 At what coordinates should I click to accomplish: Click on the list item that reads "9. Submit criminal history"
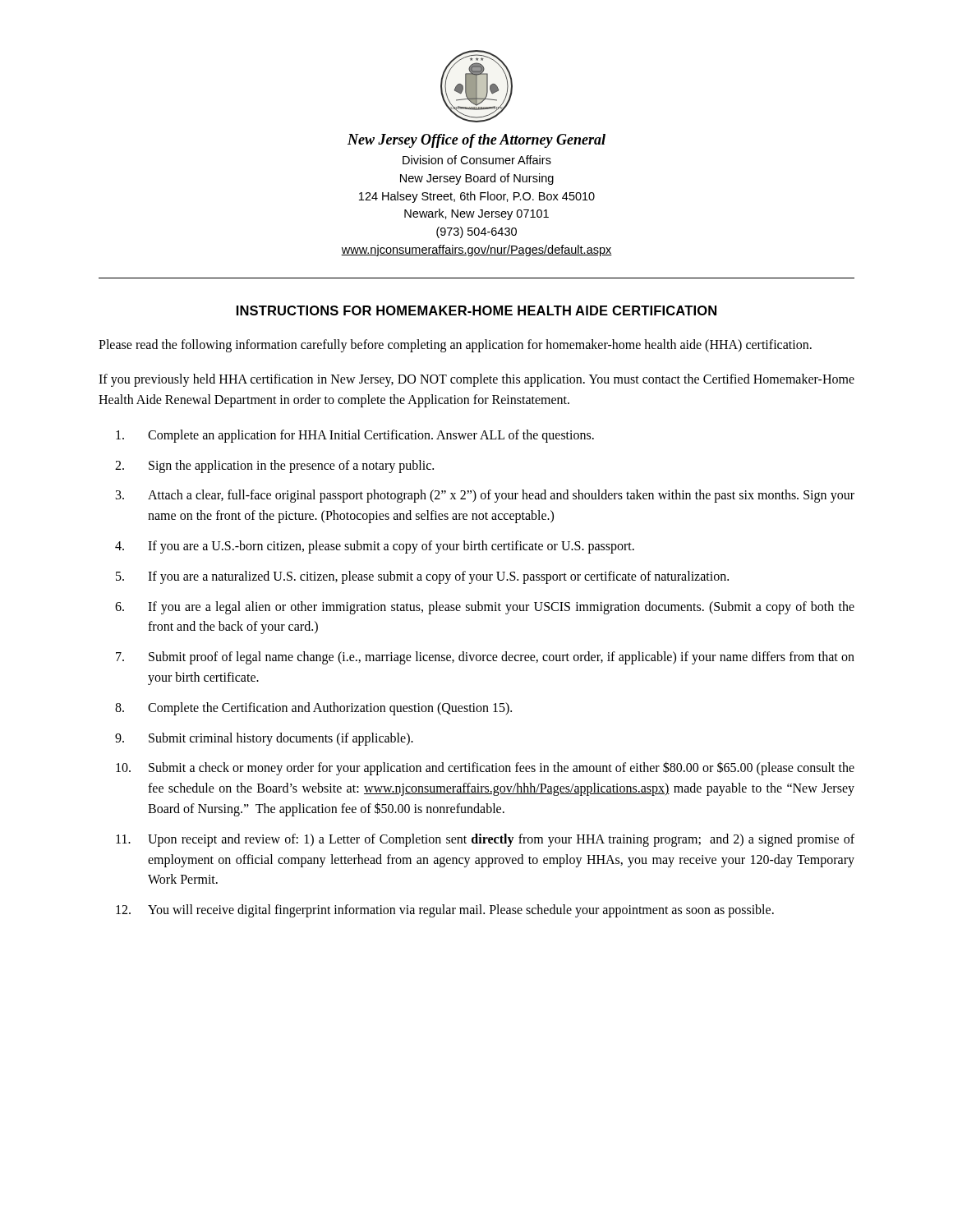coord(264,738)
